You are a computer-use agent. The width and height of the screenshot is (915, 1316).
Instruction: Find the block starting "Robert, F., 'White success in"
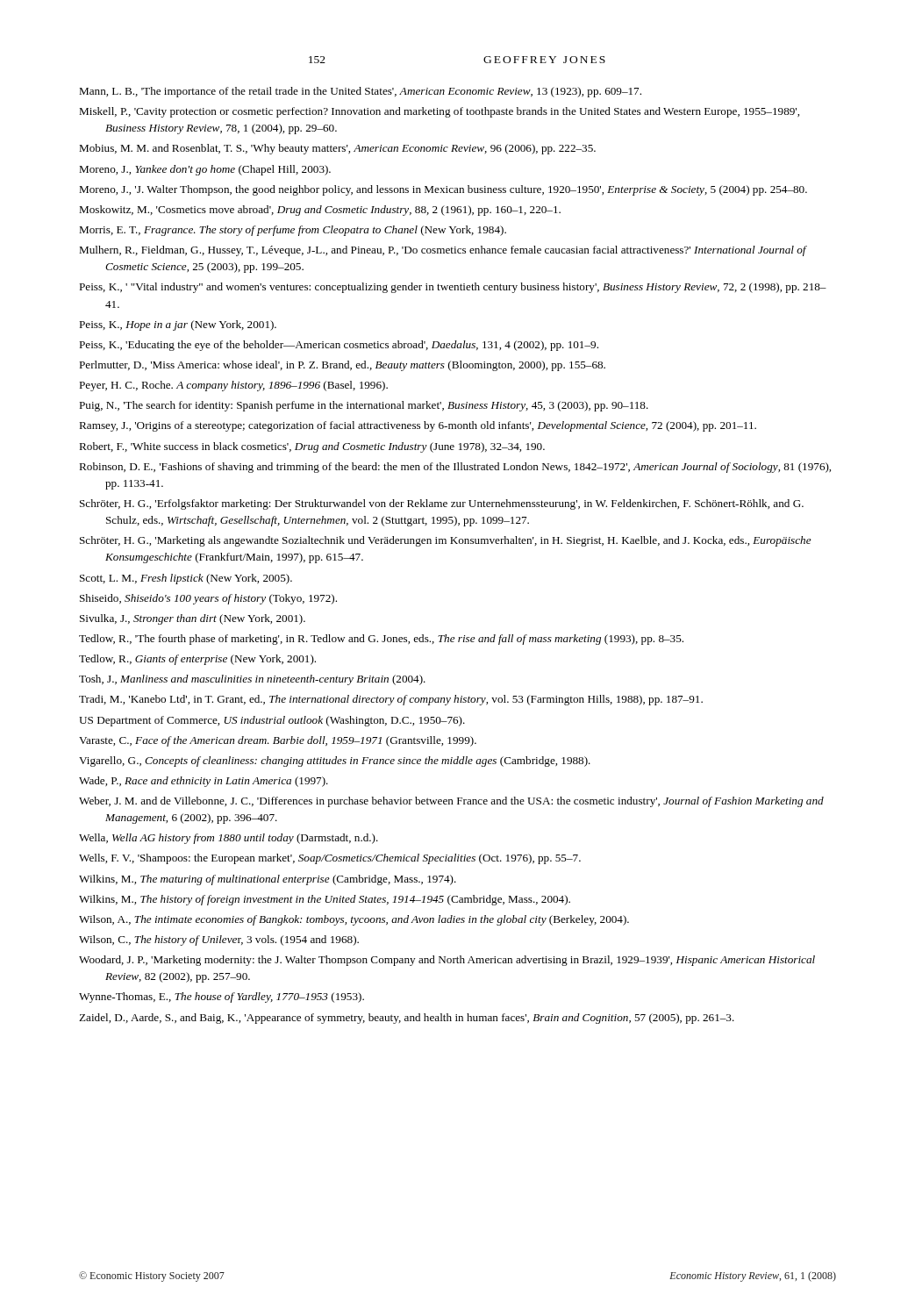(312, 446)
